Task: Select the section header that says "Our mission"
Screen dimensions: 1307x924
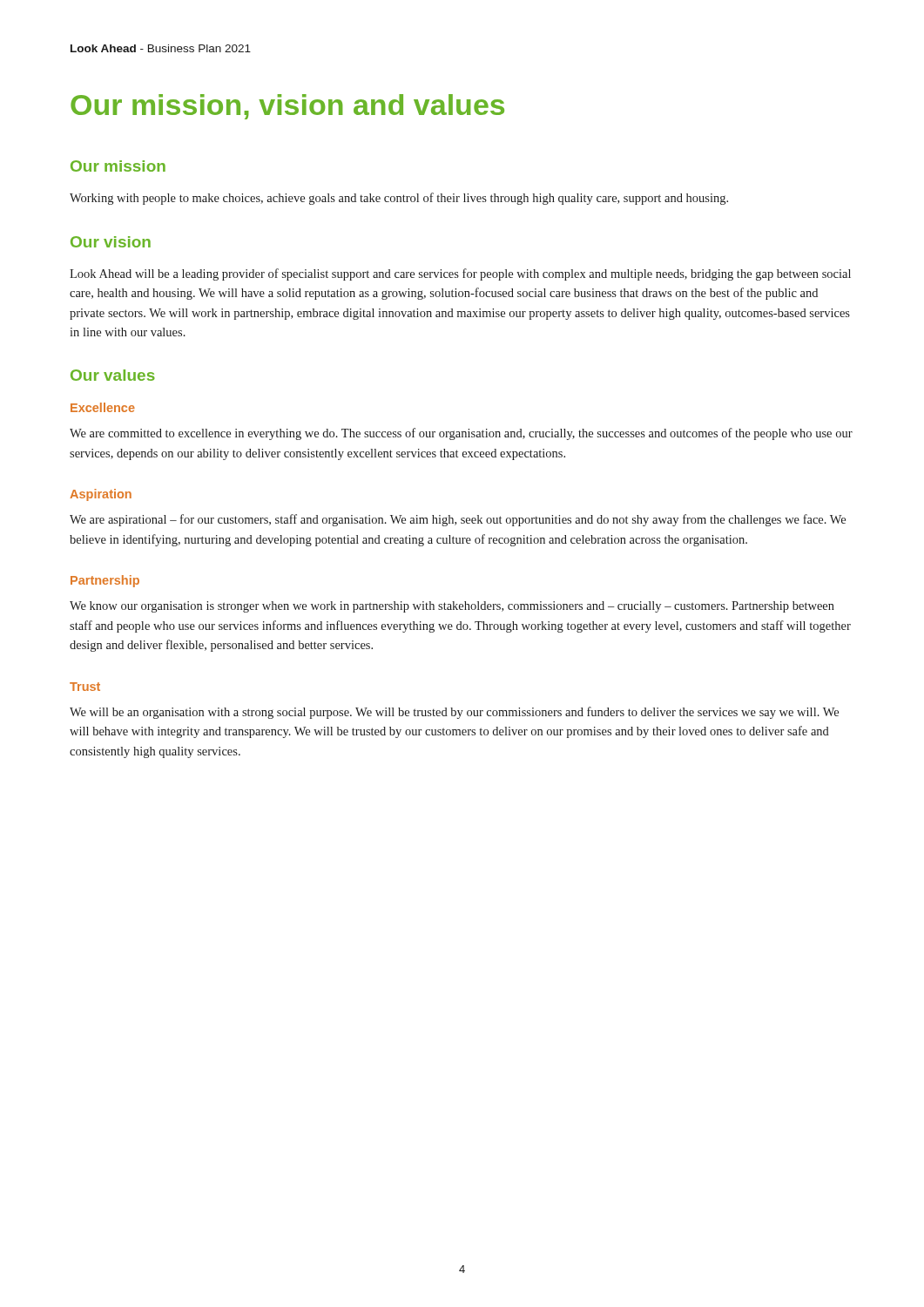Action: pyautogui.click(x=118, y=166)
